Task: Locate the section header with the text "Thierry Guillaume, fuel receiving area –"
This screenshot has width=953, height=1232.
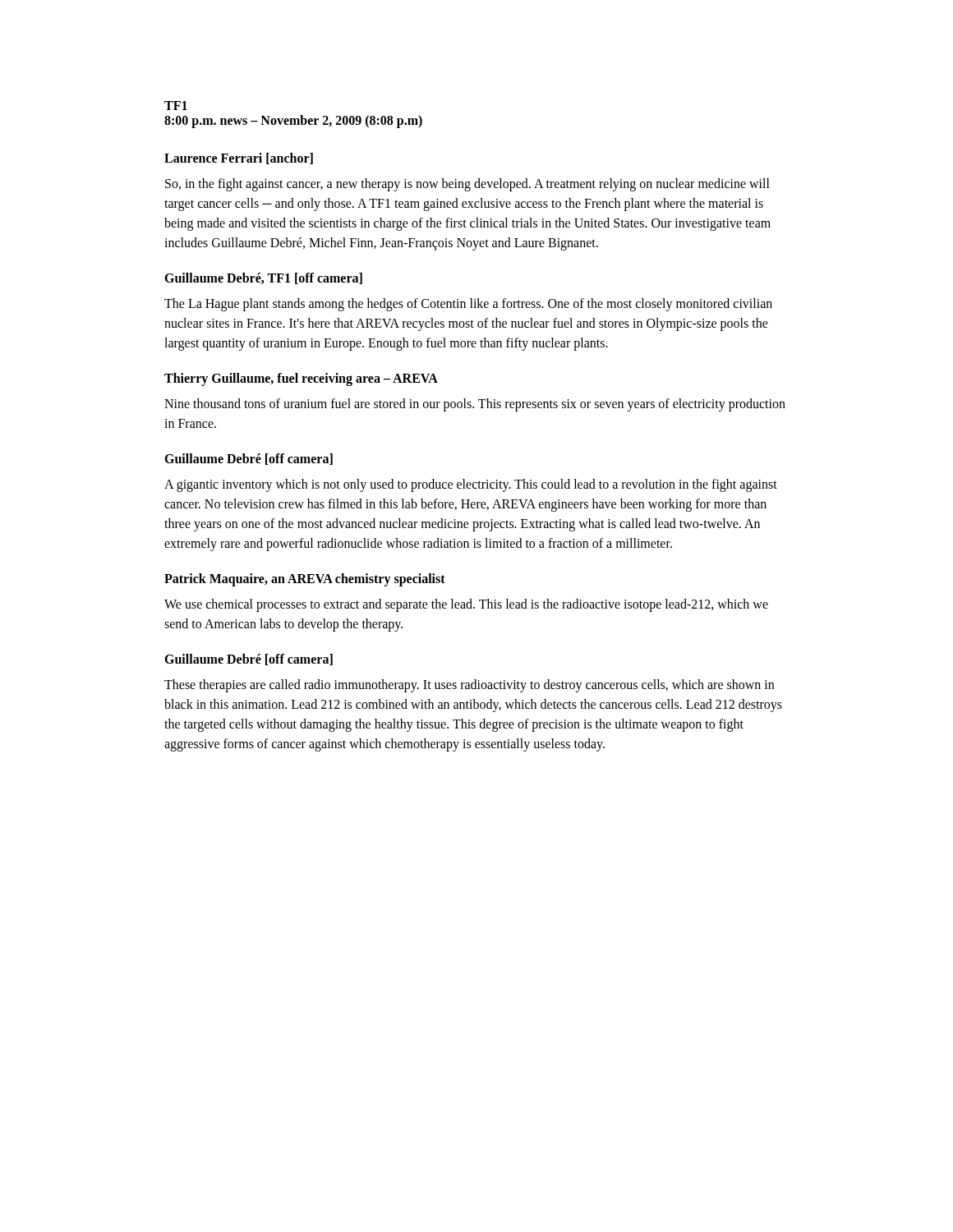Action: [301, 378]
